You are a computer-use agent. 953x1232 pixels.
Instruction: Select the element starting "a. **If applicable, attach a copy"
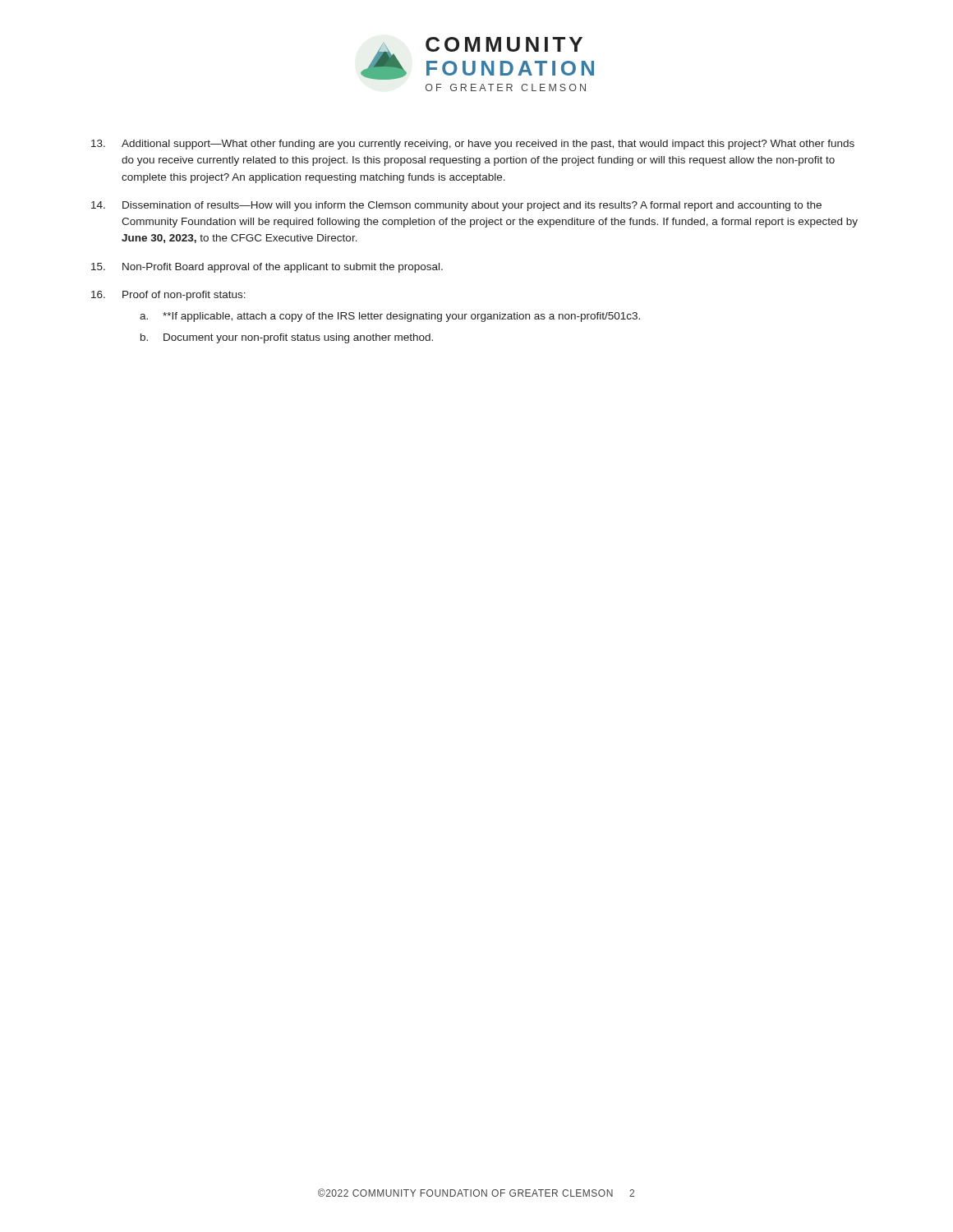pos(390,316)
